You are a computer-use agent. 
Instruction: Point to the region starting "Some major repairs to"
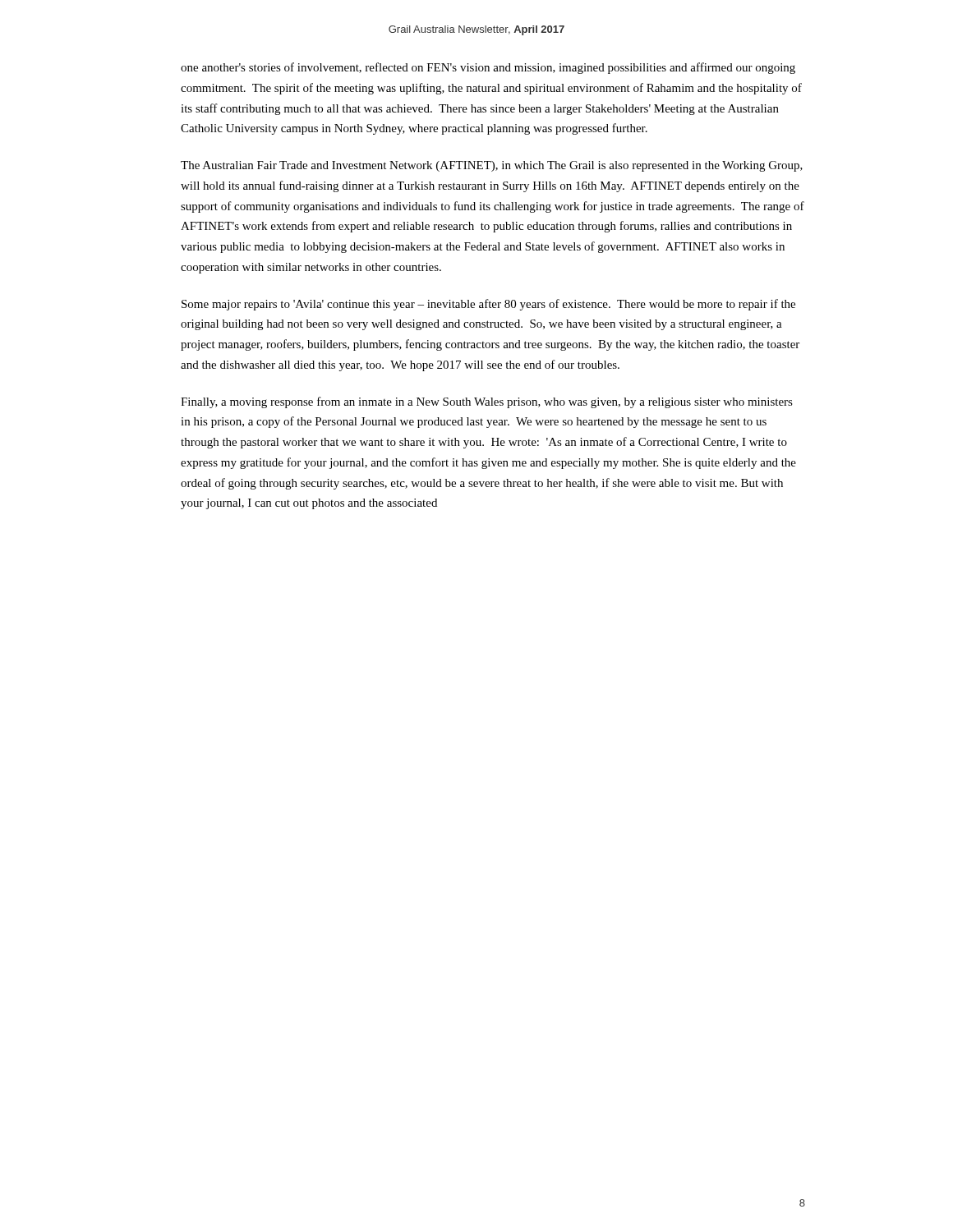[490, 334]
